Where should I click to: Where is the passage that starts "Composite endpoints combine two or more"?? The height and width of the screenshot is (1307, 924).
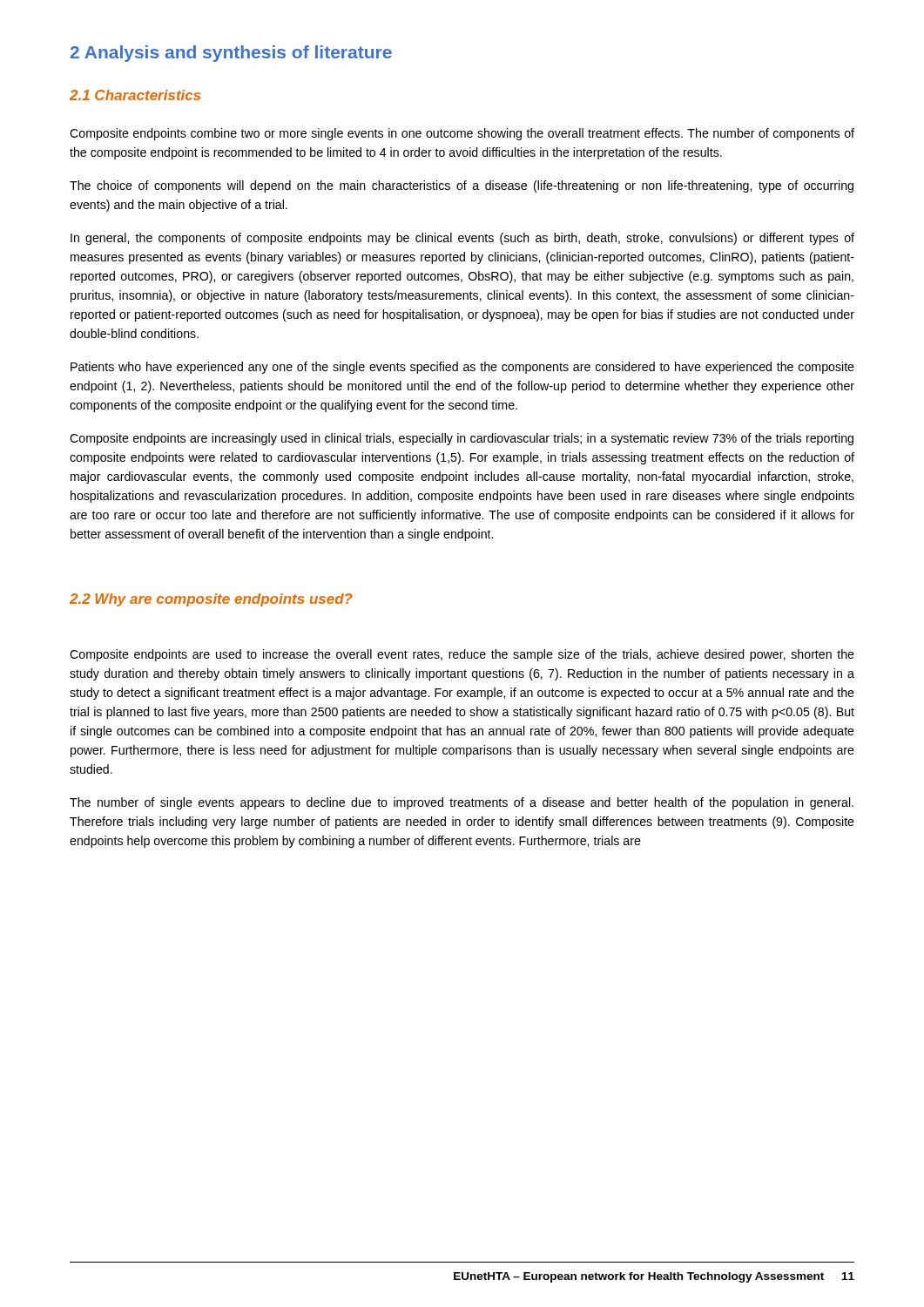[x=462, y=143]
